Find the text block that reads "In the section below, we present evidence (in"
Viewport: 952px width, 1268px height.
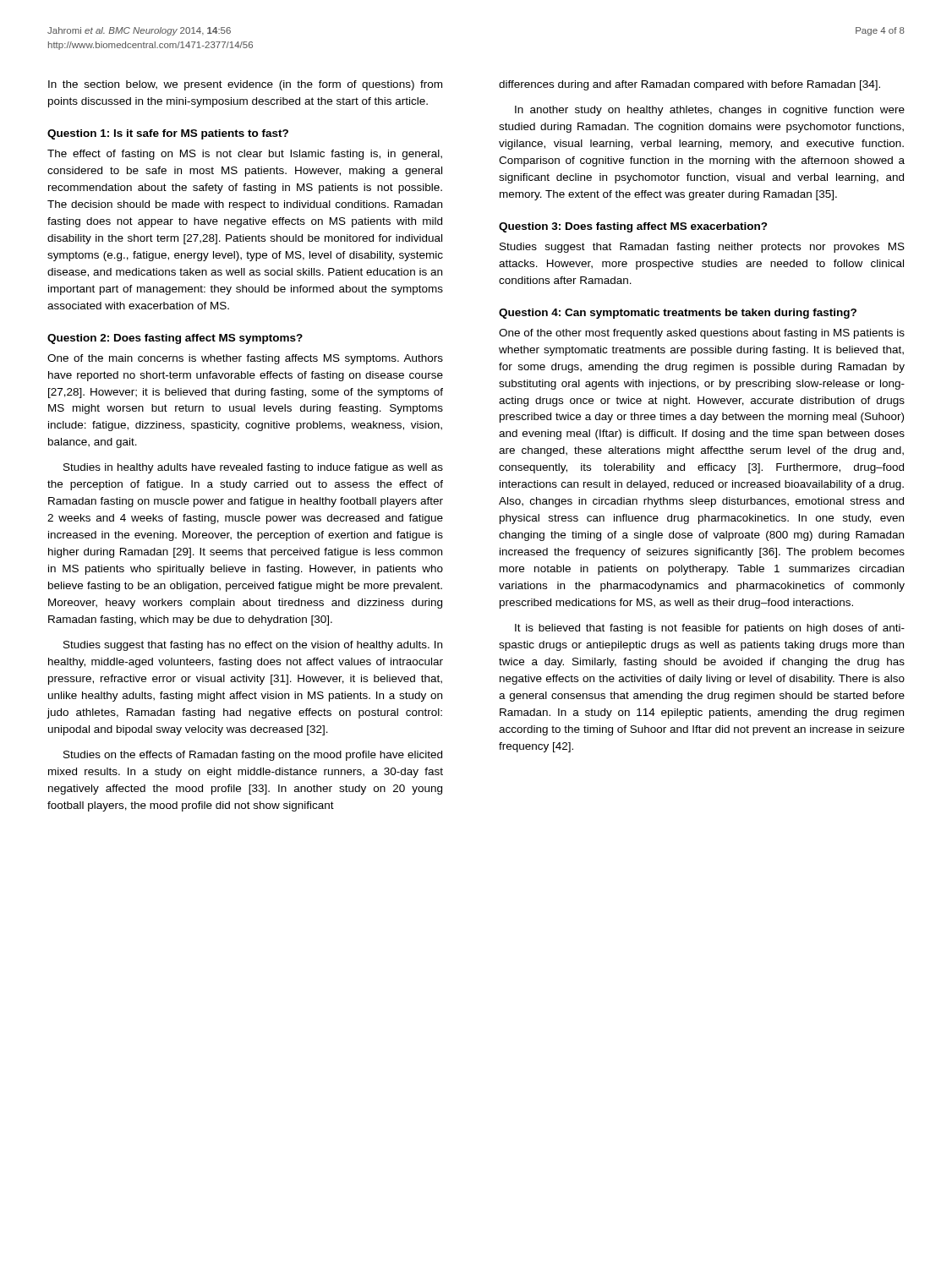[245, 93]
